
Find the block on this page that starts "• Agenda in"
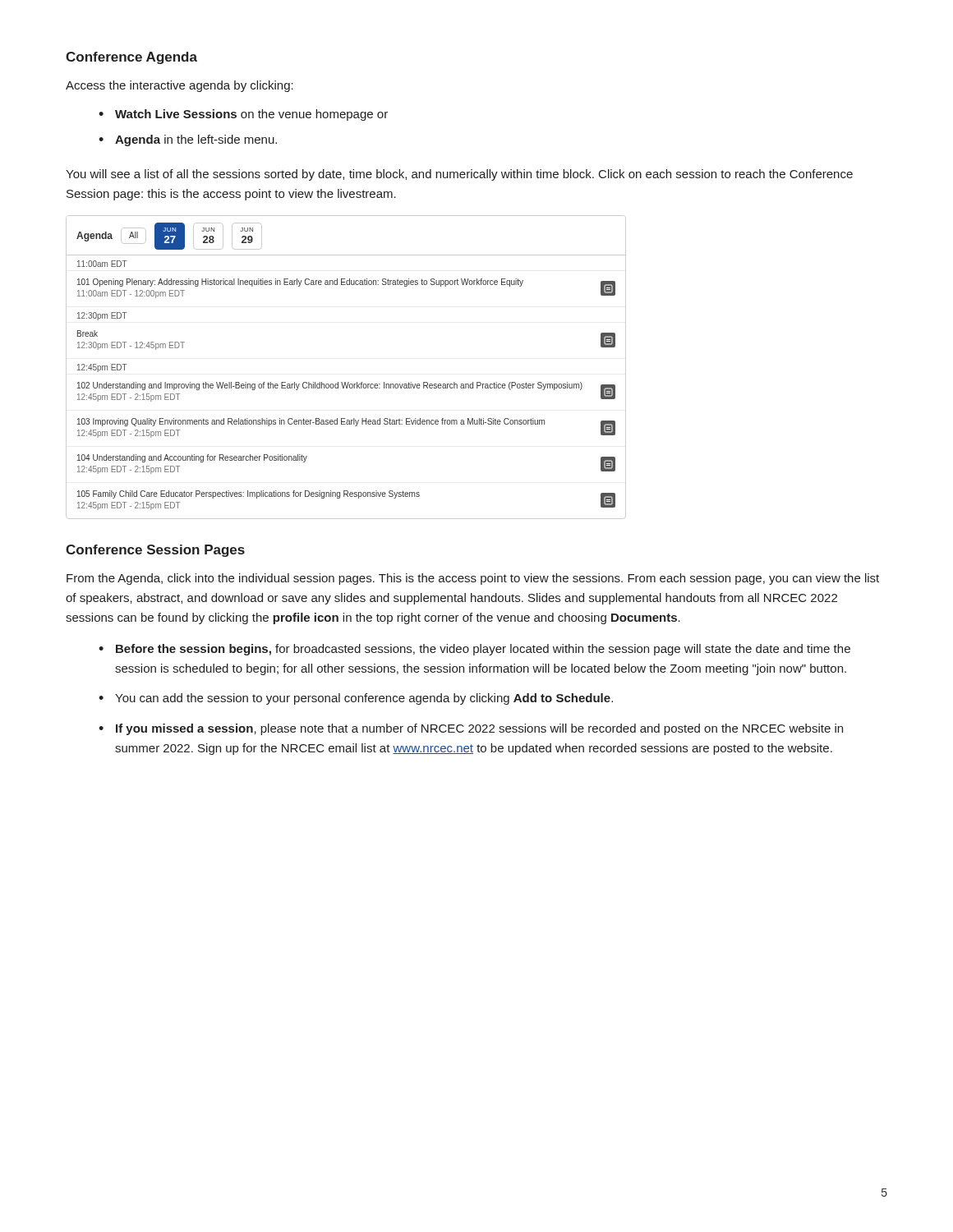tap(188, 140)
